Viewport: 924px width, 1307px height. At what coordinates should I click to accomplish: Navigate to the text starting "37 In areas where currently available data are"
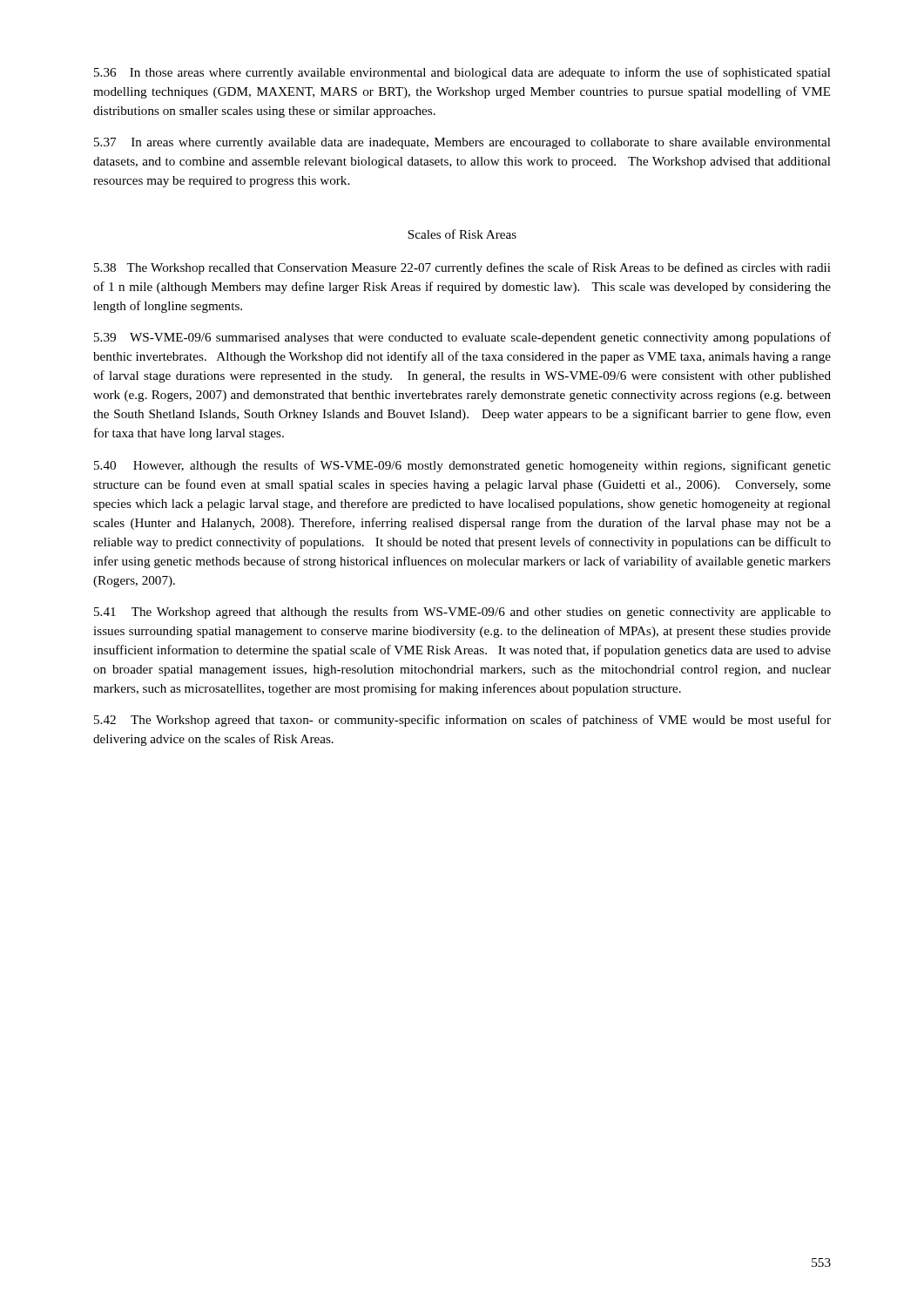tap(462, 161)
